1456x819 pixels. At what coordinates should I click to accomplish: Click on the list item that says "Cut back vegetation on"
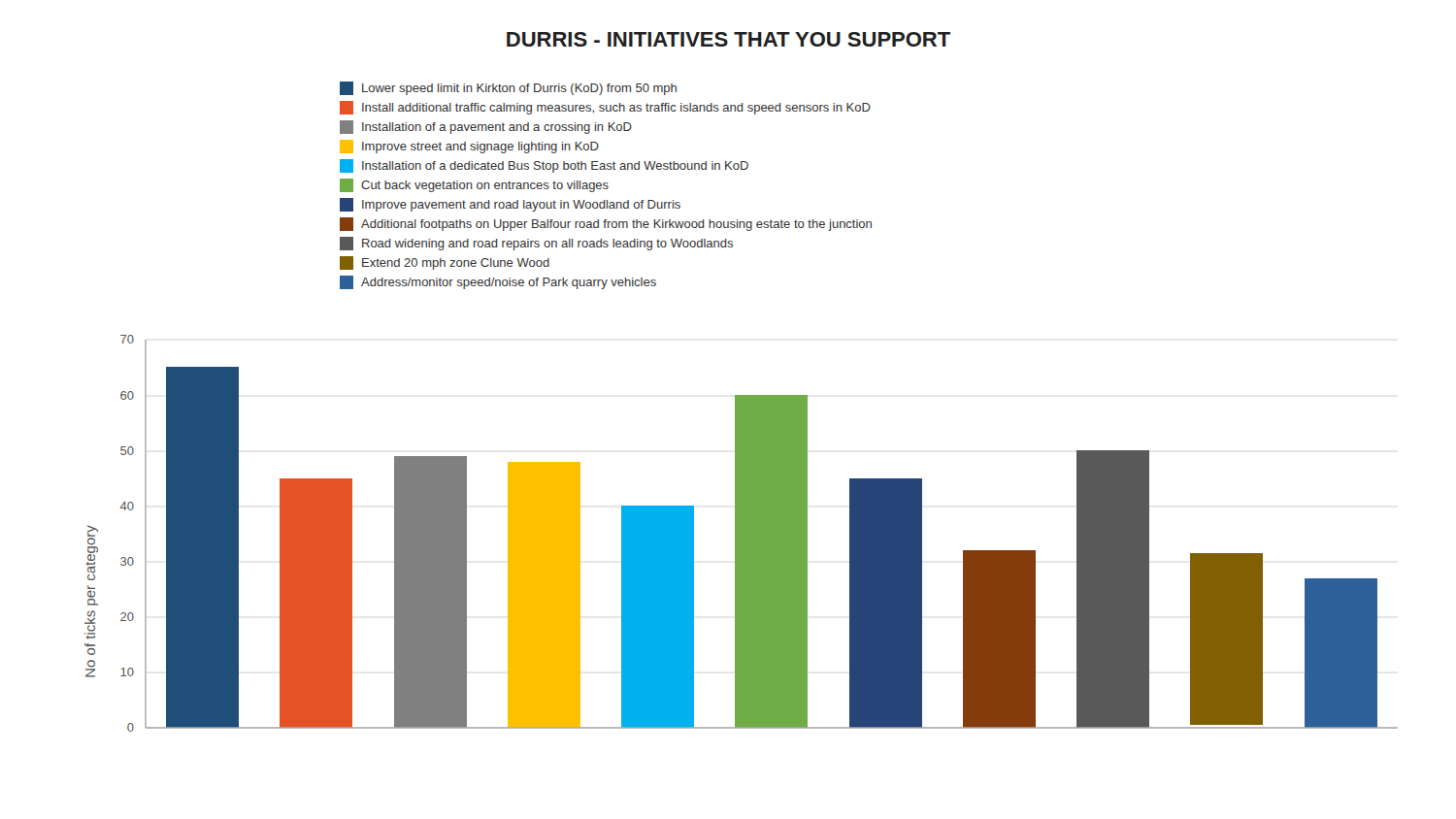coord(474,185)
